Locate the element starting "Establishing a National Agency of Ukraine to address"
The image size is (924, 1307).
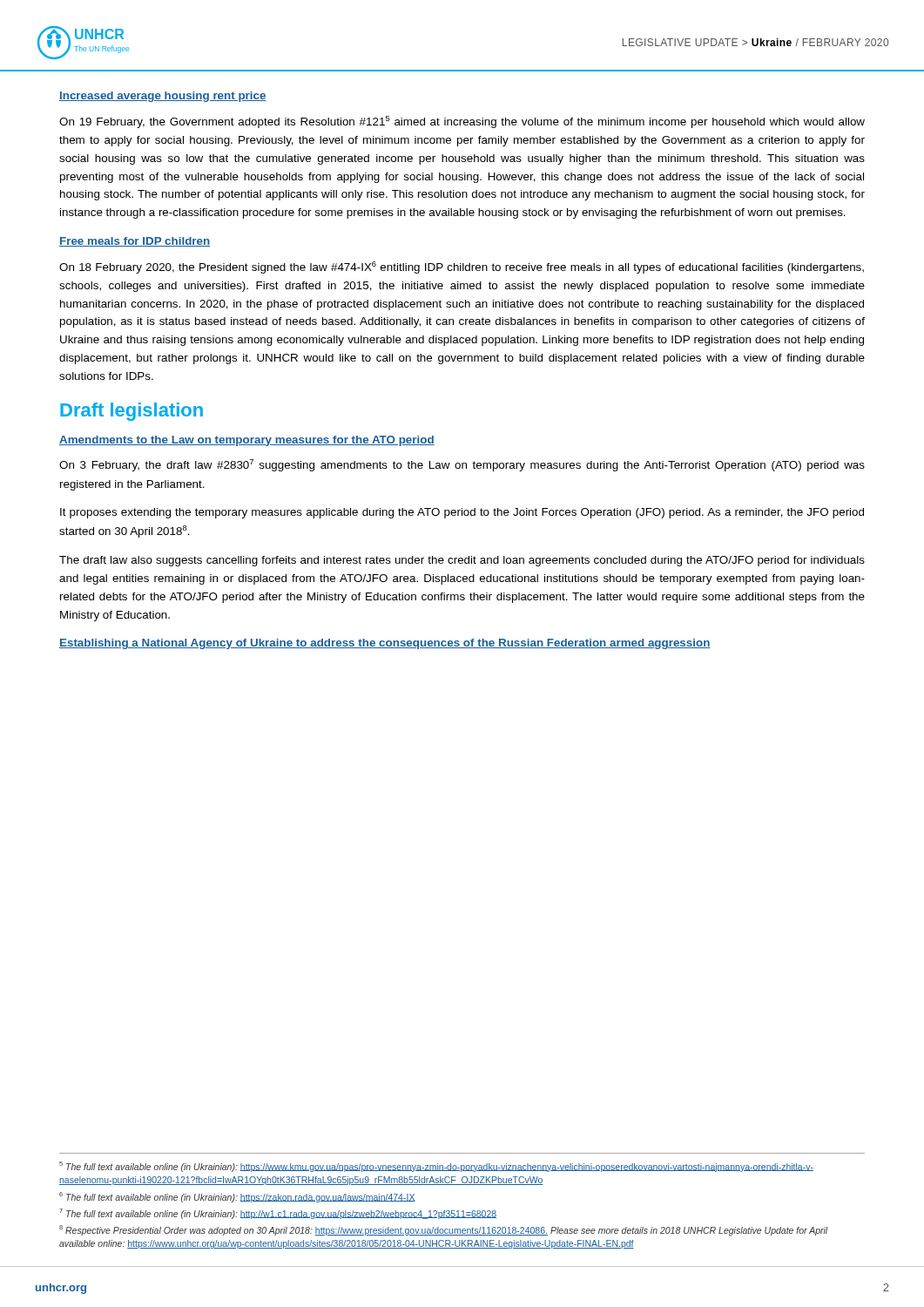[385, 643]
